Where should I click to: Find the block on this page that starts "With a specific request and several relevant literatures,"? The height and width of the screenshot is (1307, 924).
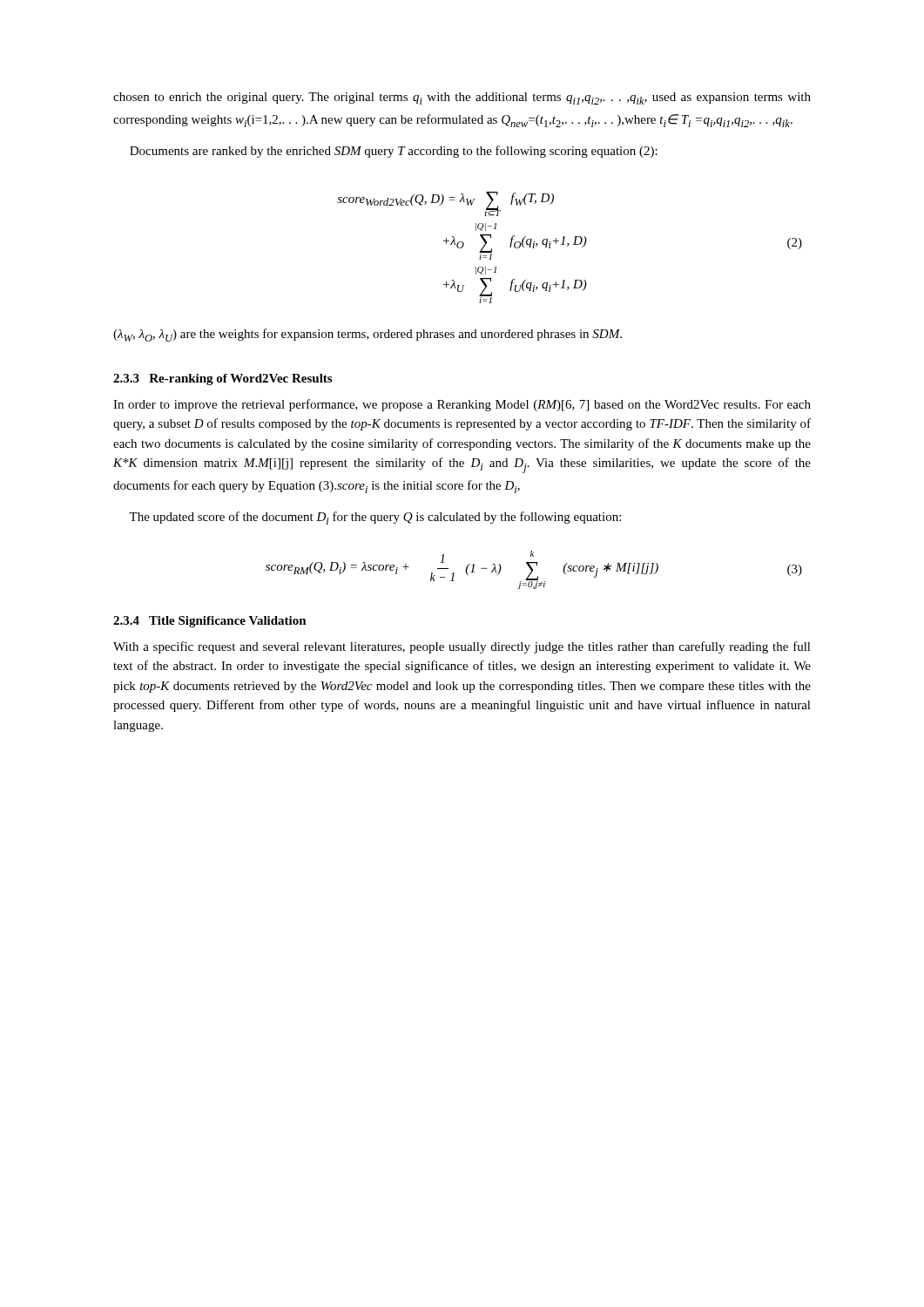pyautogui.click(x=462, y=685)
